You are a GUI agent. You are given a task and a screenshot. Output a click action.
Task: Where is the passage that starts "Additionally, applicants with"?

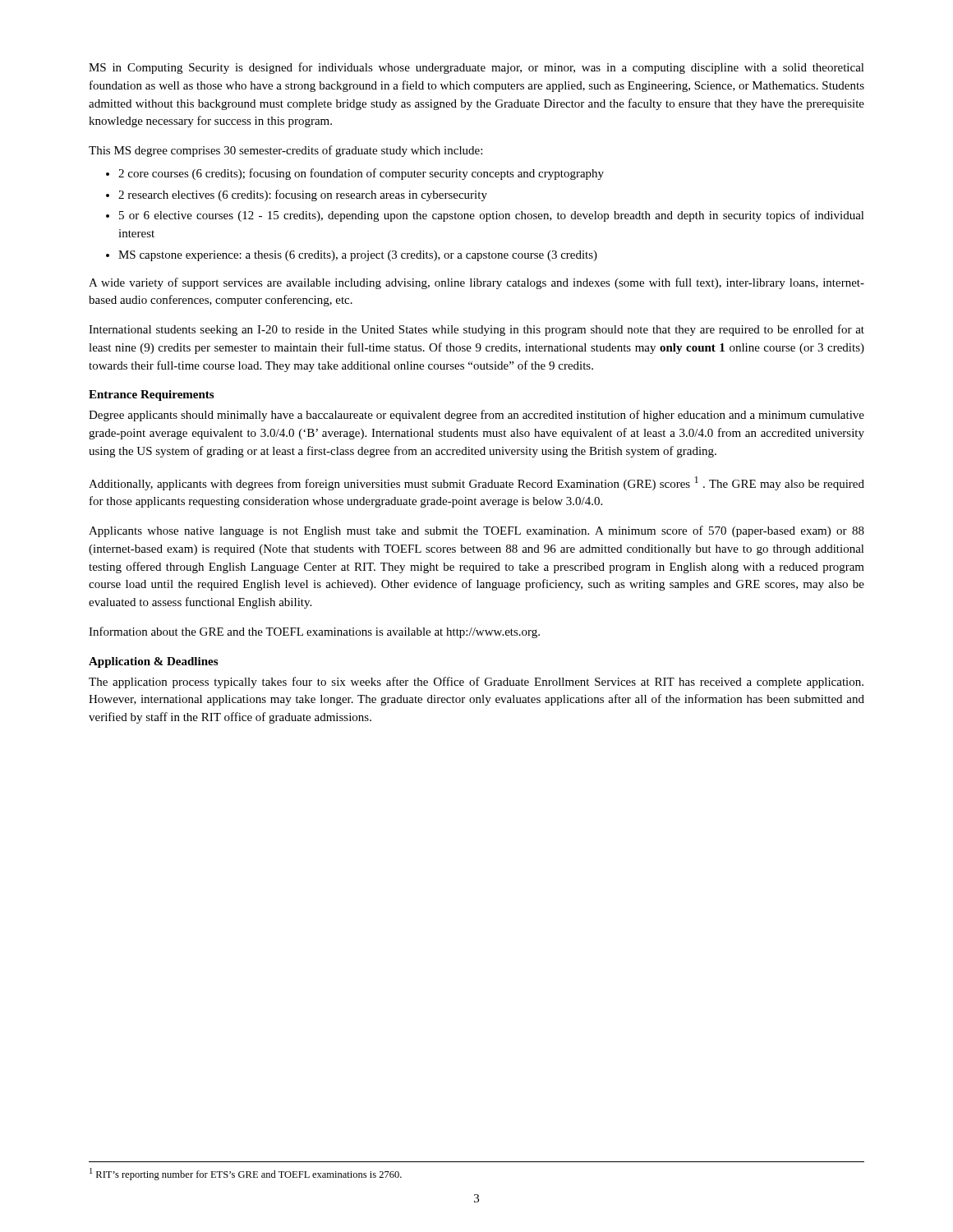tap(476, 491)
